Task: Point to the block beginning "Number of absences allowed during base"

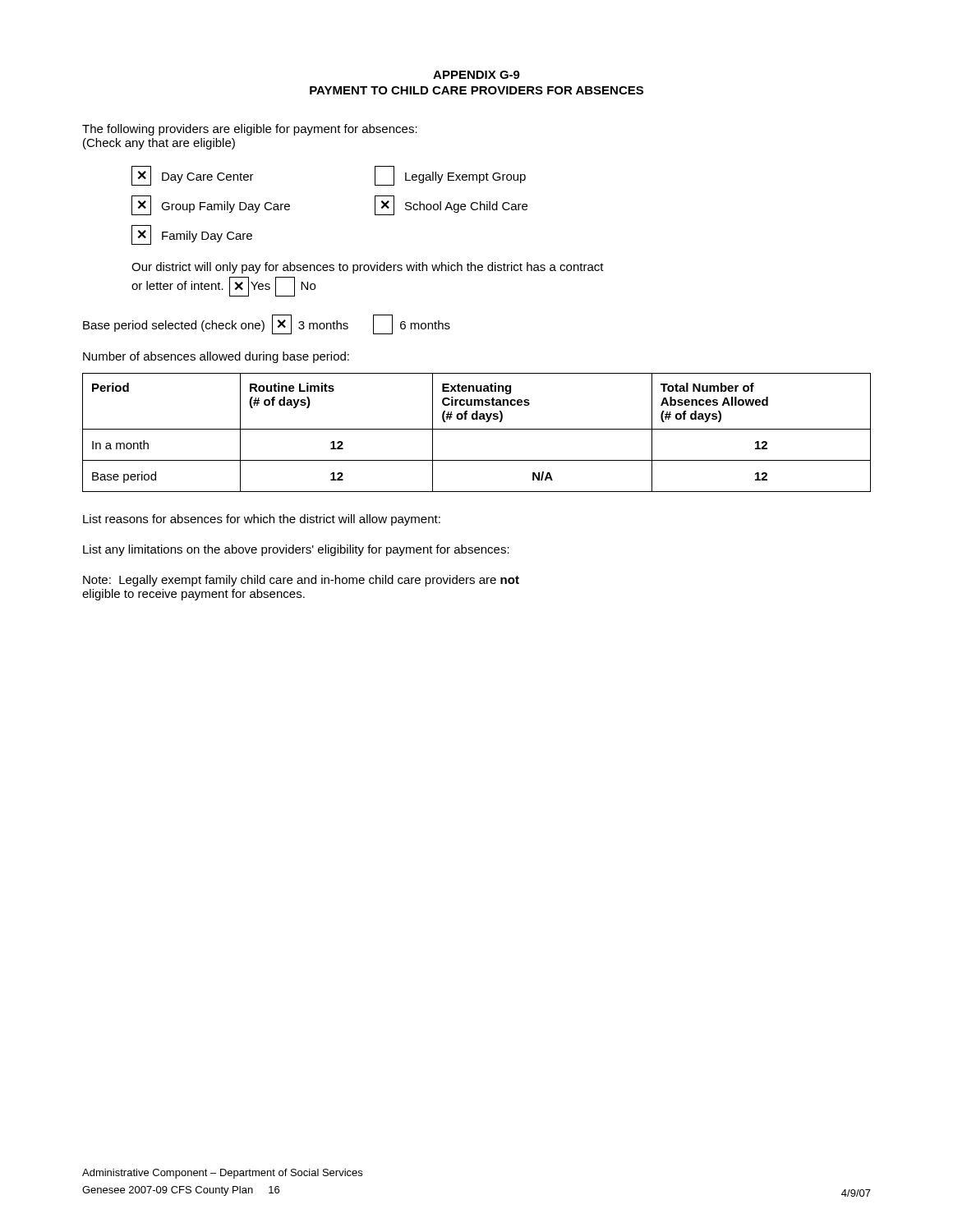Action: click(216, 356)
